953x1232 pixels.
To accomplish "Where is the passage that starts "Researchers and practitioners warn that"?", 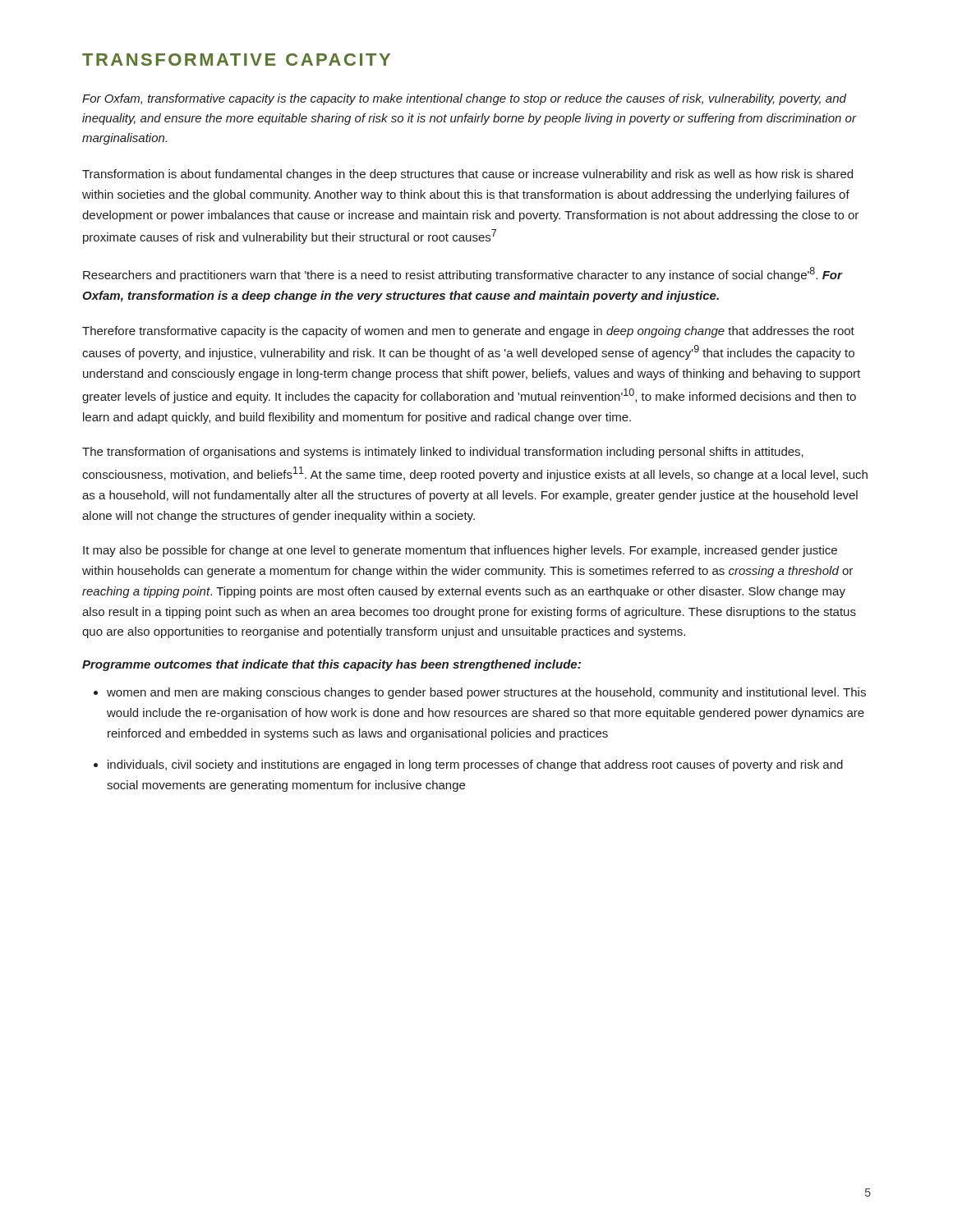I will click(462, 284).
